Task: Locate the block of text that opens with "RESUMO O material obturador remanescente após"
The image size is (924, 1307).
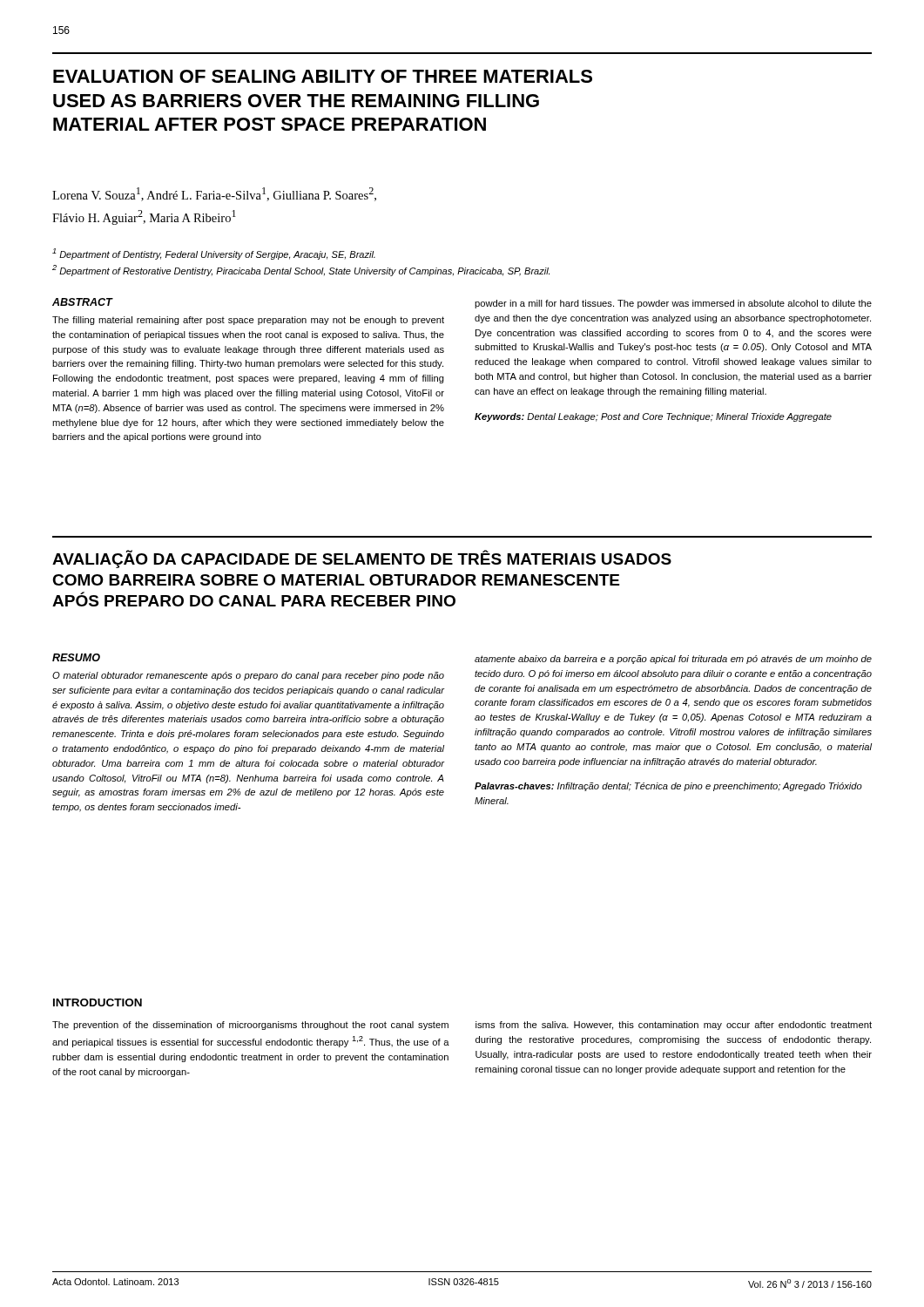Action: coord(248,733)
